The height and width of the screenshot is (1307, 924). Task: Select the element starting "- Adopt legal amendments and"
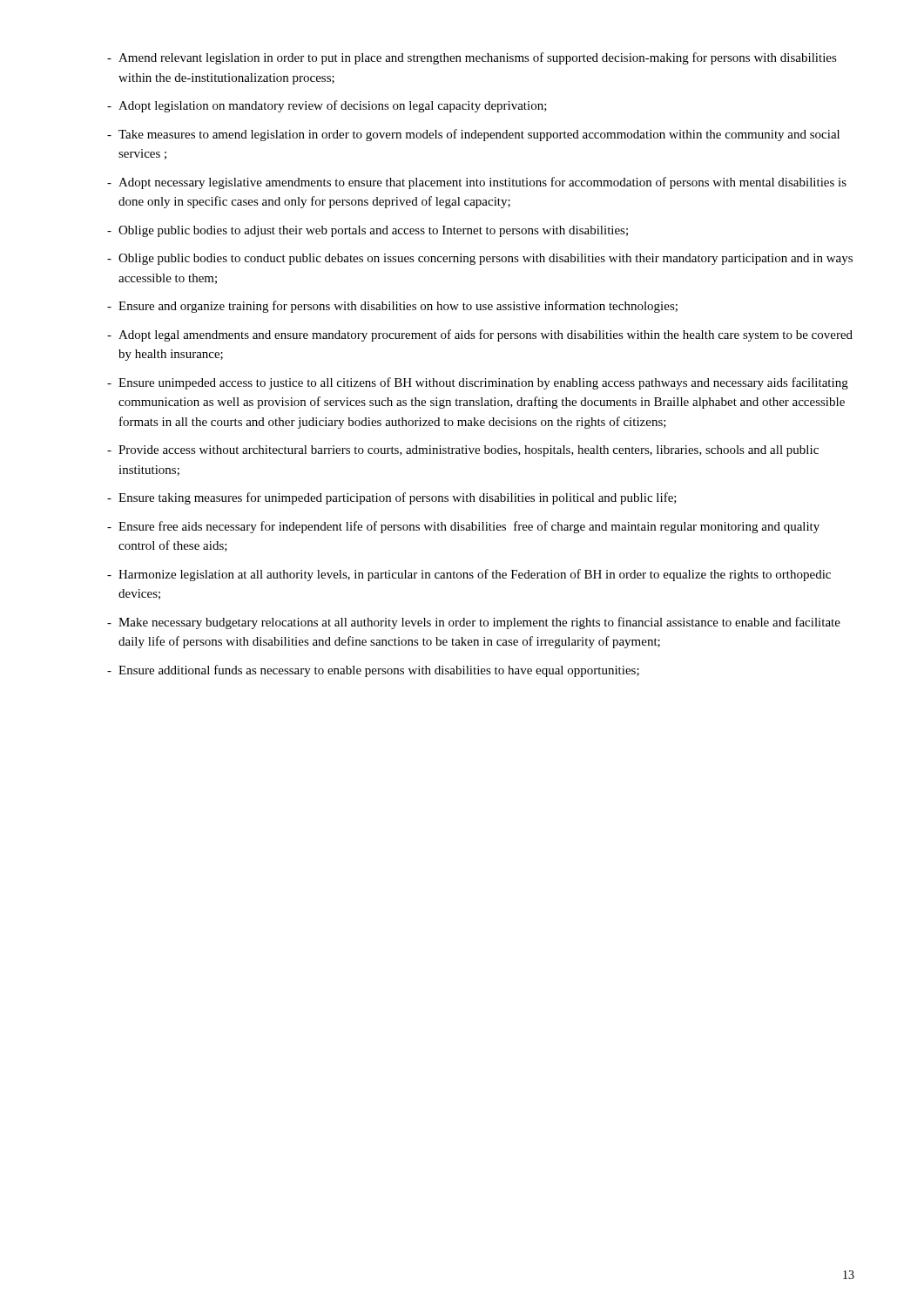466,344
